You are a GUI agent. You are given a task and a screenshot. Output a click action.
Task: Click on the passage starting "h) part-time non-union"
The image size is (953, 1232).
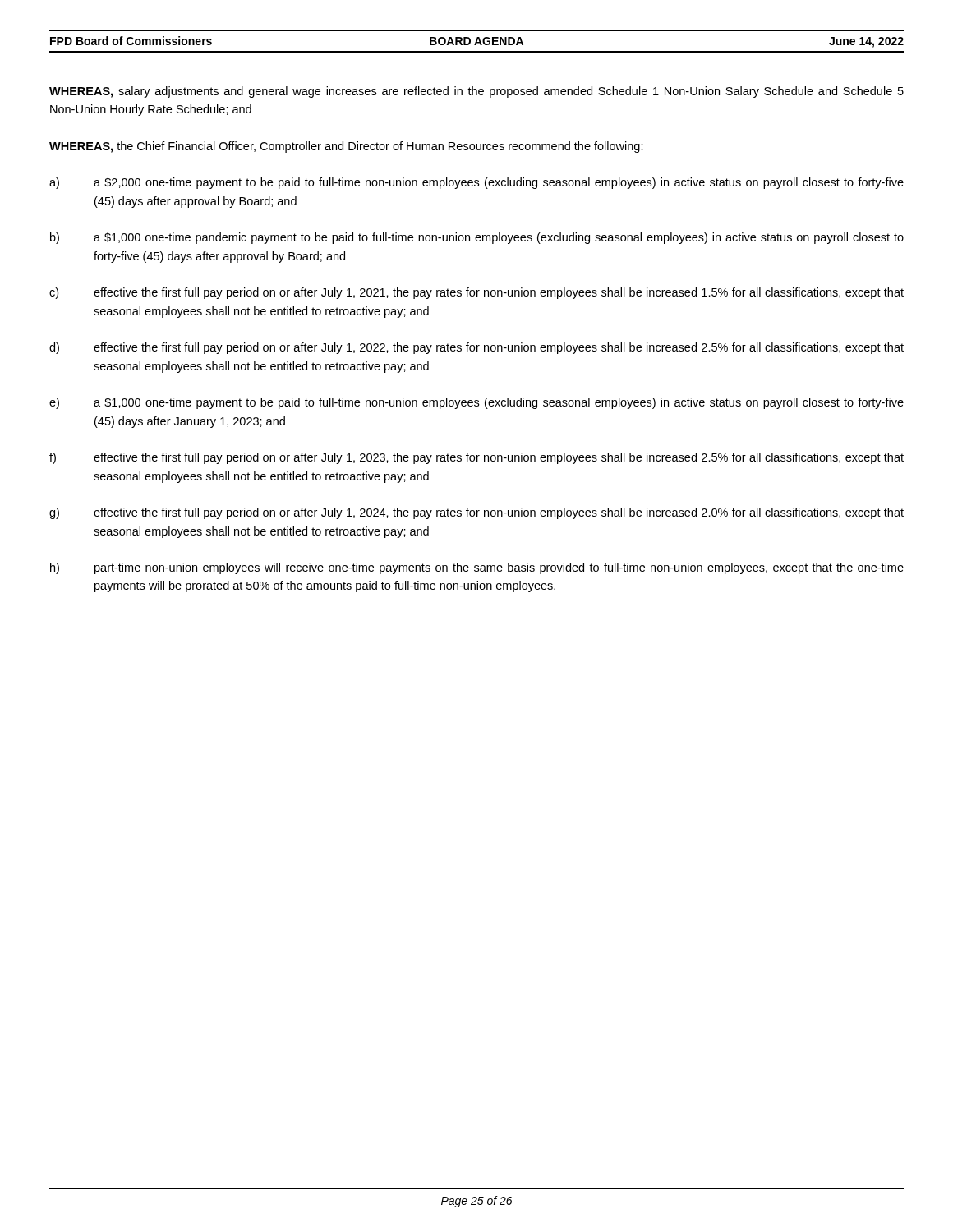click(x=476, y=577)
